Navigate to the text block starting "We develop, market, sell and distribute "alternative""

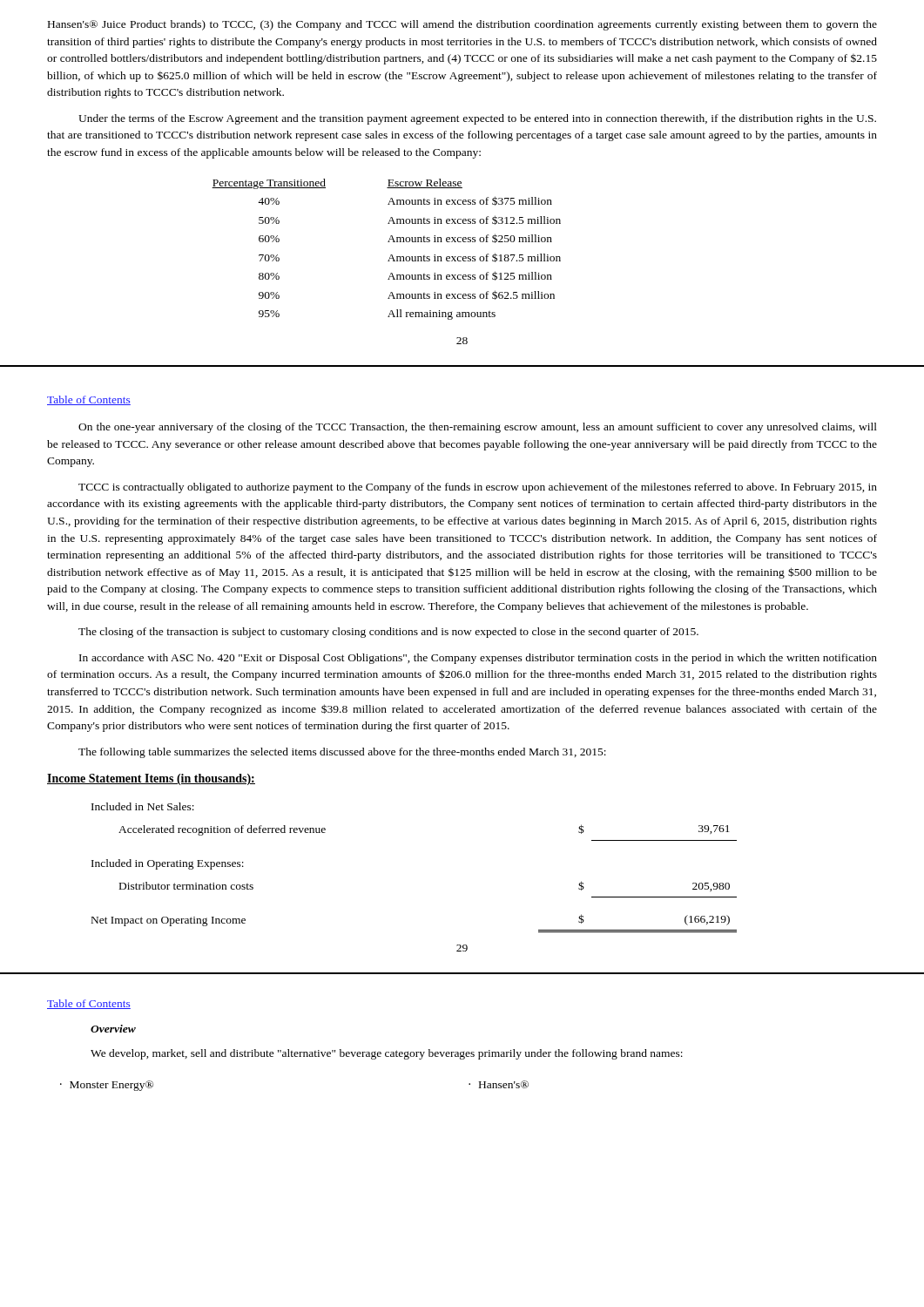click(x=387, y=1053)
